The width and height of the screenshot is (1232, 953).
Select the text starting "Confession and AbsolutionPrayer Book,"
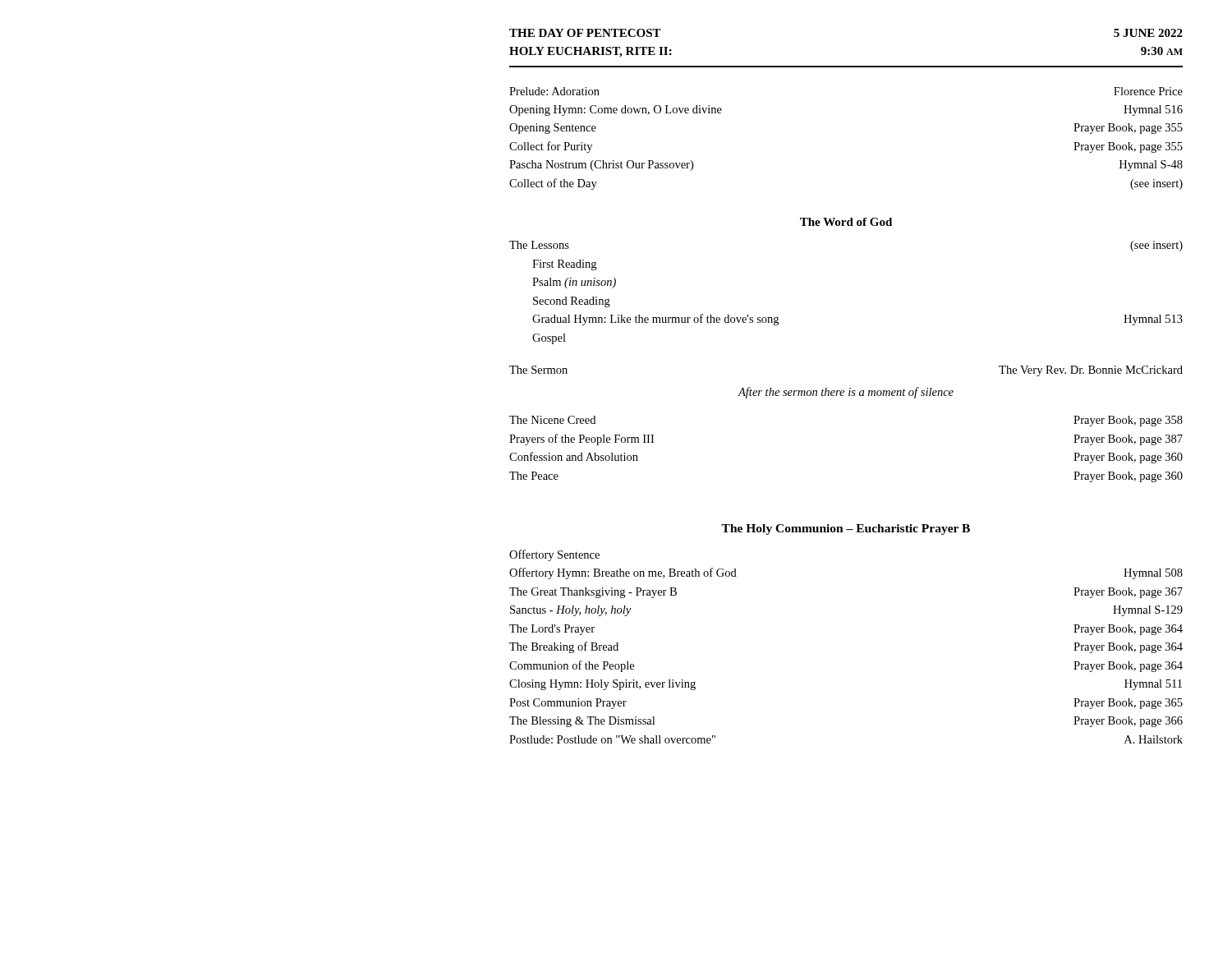(570, 457)
